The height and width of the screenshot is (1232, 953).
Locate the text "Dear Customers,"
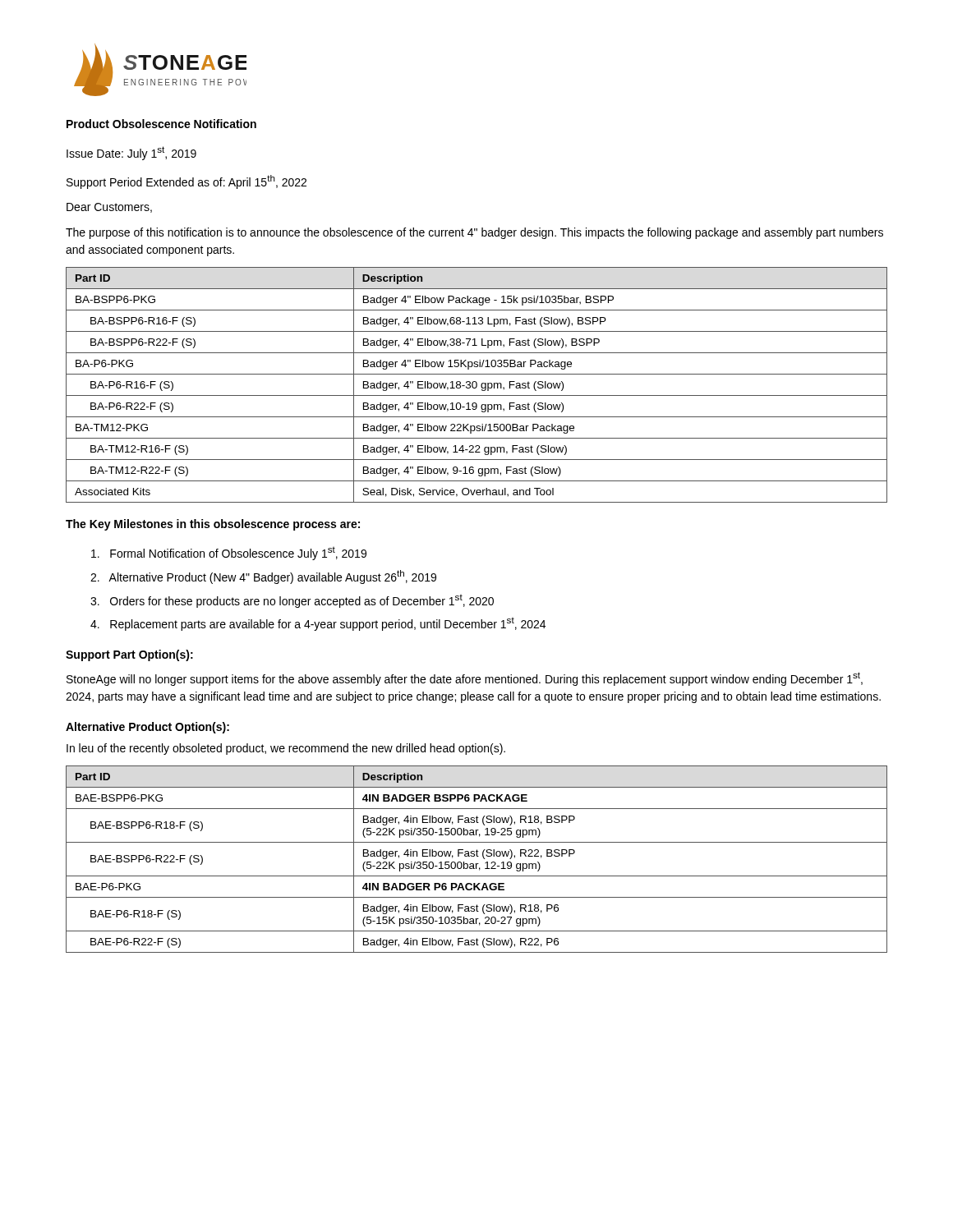[109, 207]
